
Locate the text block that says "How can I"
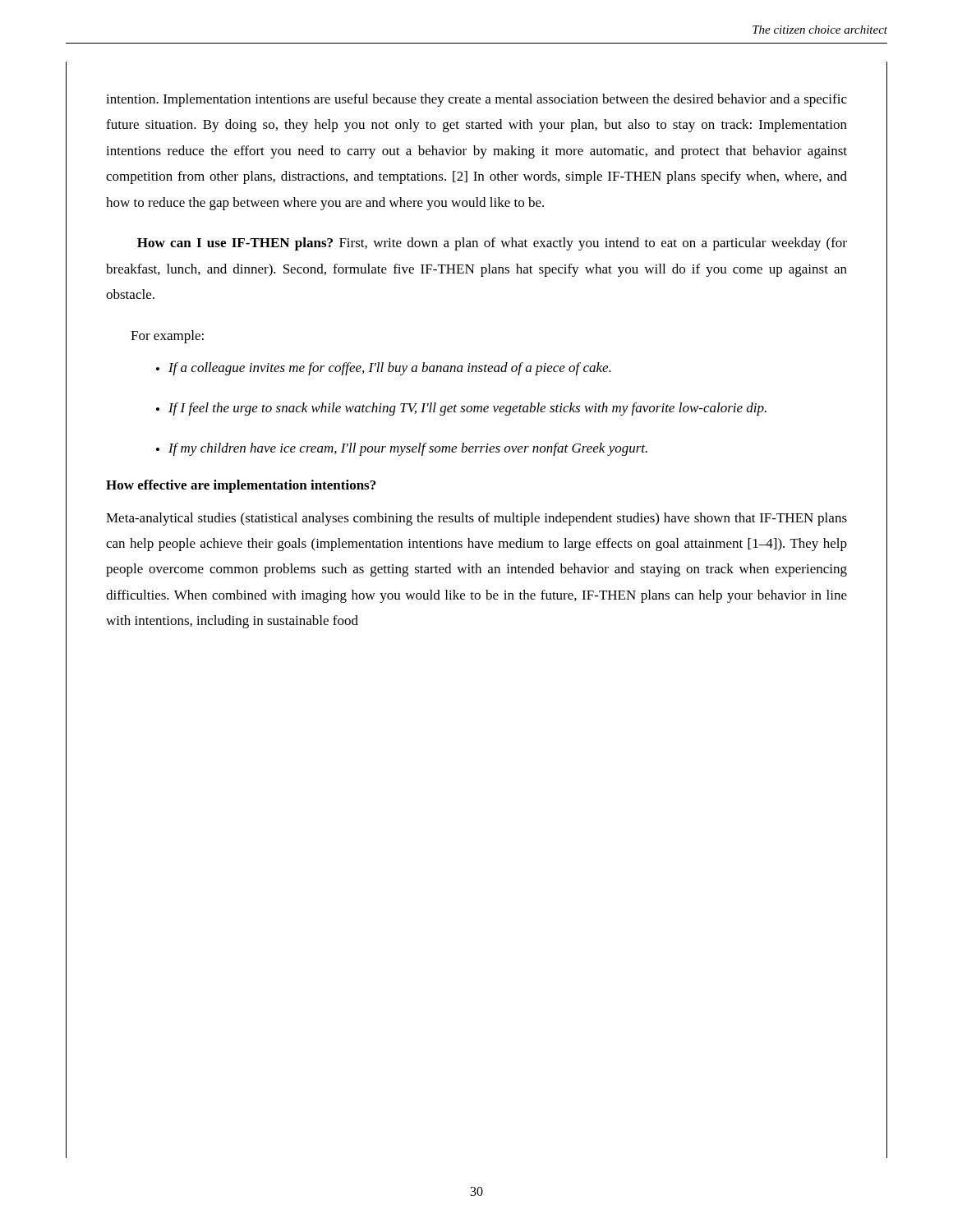(x=476, y=269)
